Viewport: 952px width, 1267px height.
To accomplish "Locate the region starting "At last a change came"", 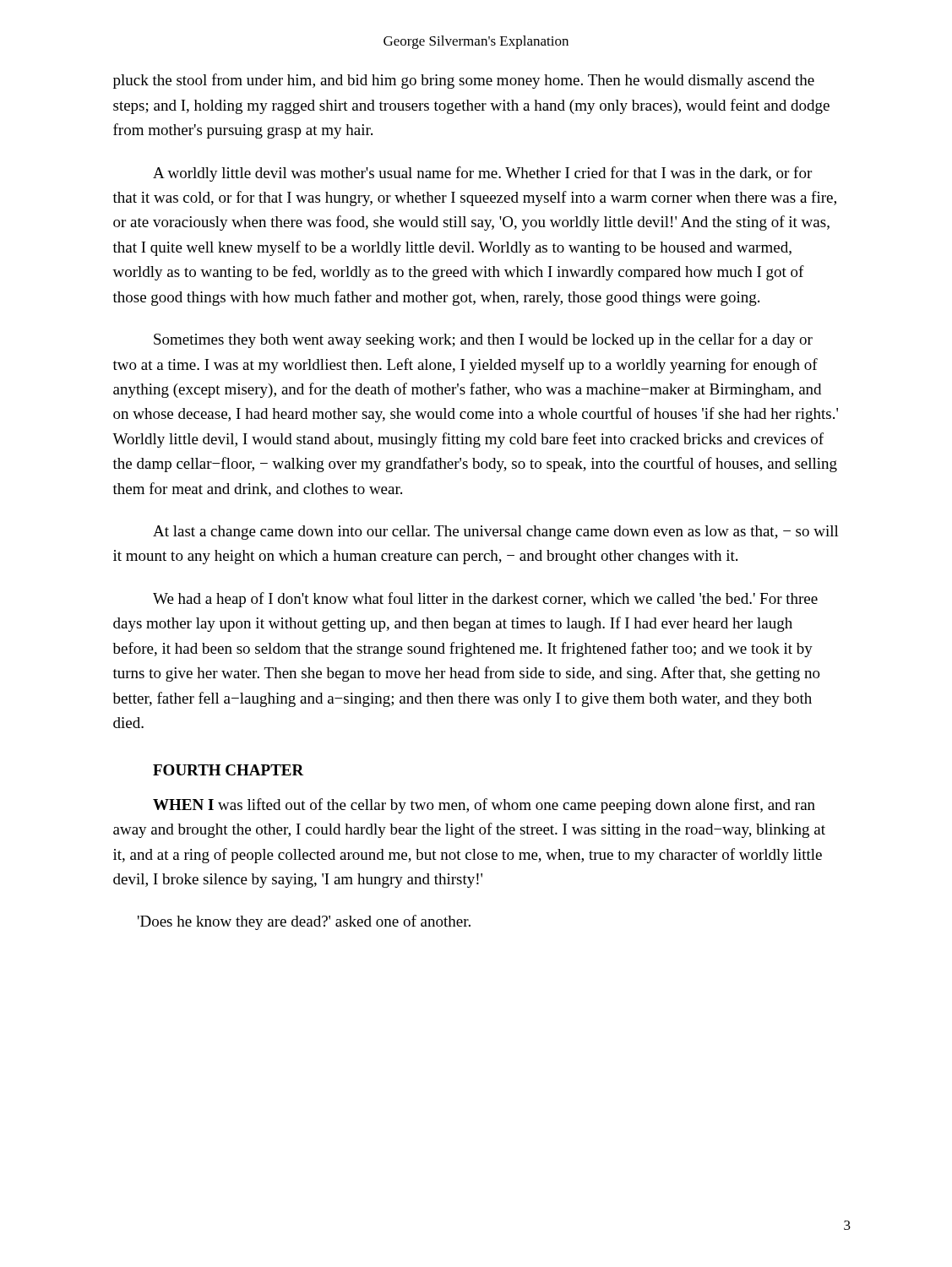I will [476, 543].
